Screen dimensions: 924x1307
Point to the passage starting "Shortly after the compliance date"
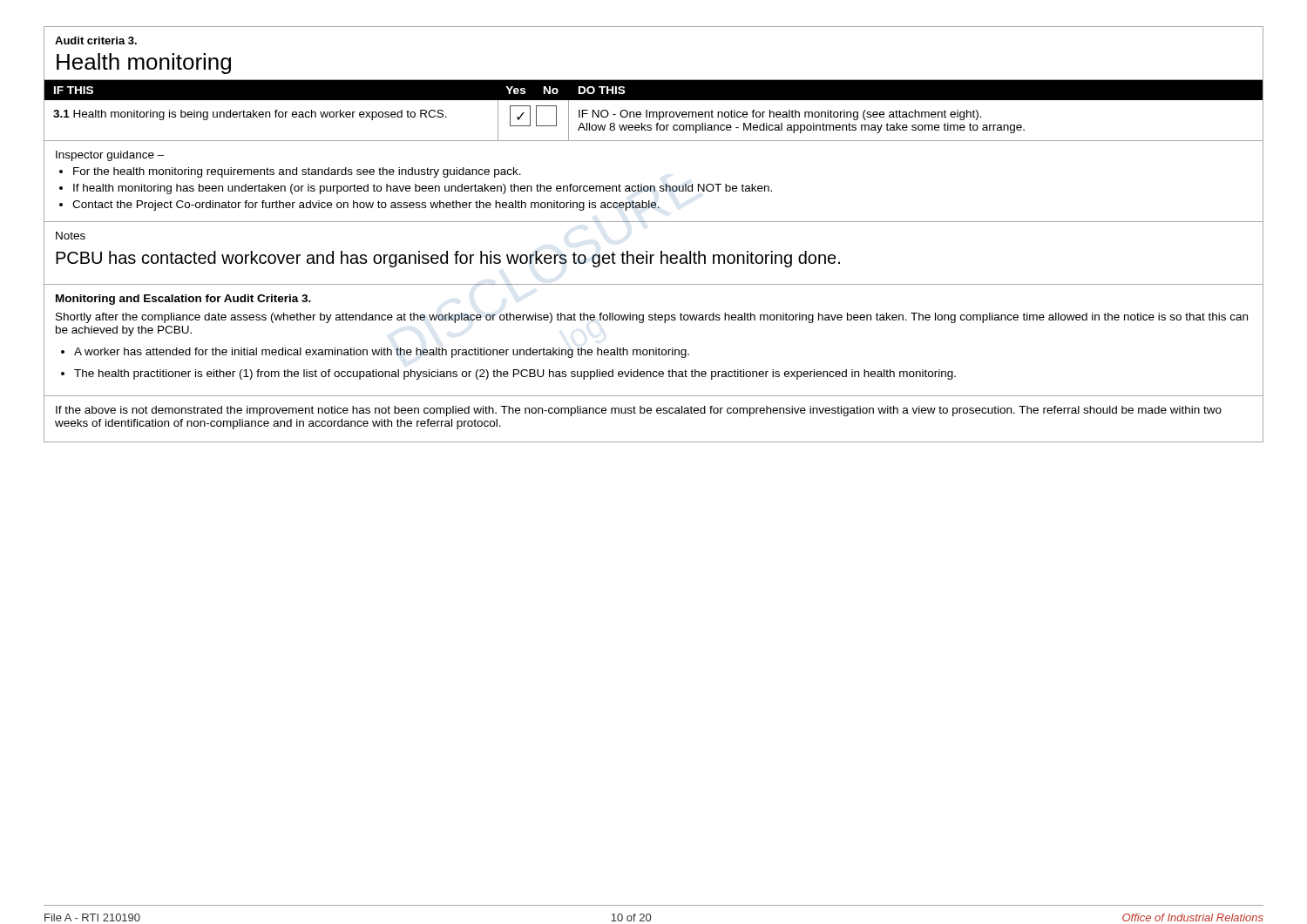click(652, 323)
